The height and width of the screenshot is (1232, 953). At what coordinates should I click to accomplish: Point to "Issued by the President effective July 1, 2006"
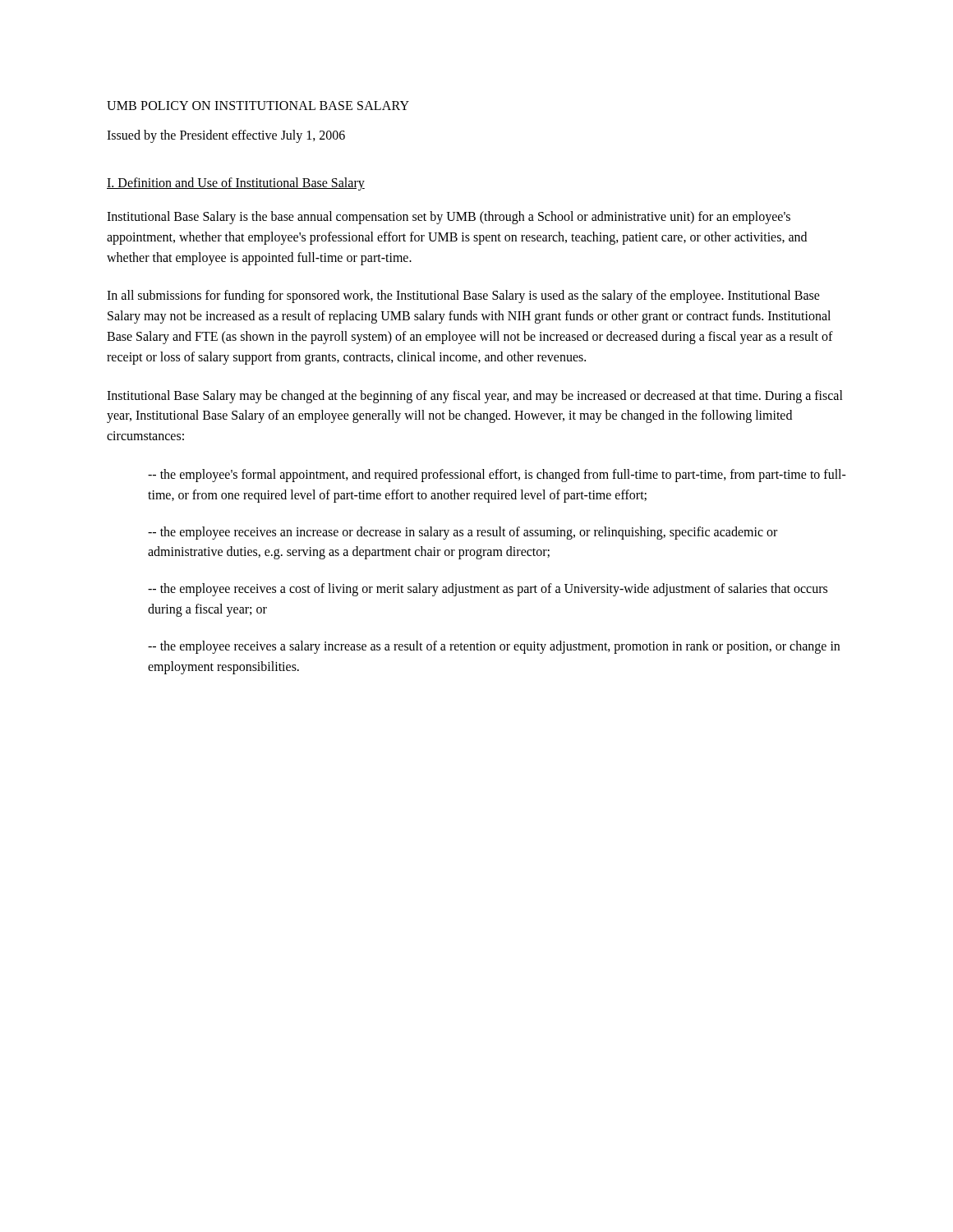click(226, 135)
